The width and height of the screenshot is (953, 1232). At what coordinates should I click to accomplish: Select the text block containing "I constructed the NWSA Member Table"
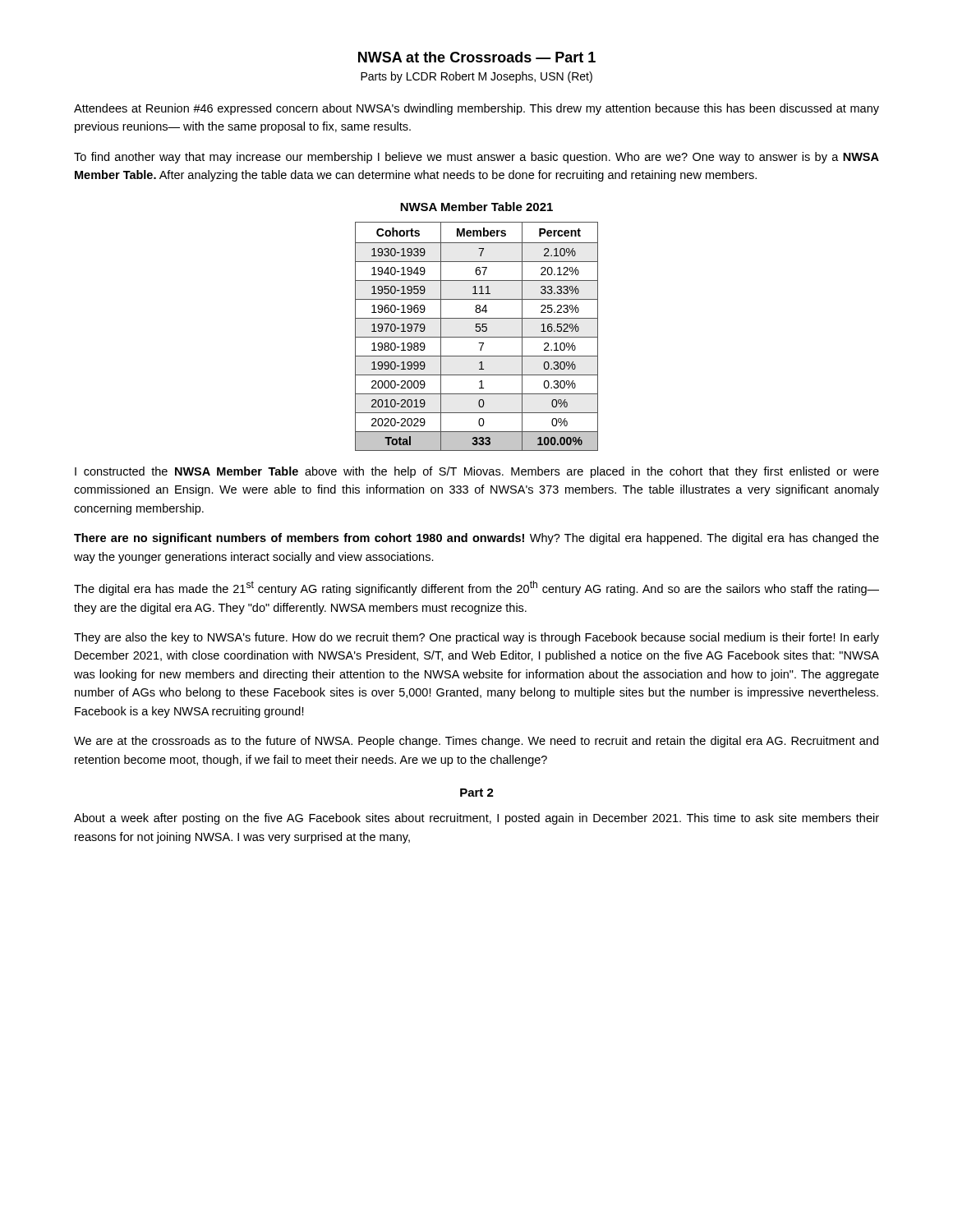click(x=476, y=490)
